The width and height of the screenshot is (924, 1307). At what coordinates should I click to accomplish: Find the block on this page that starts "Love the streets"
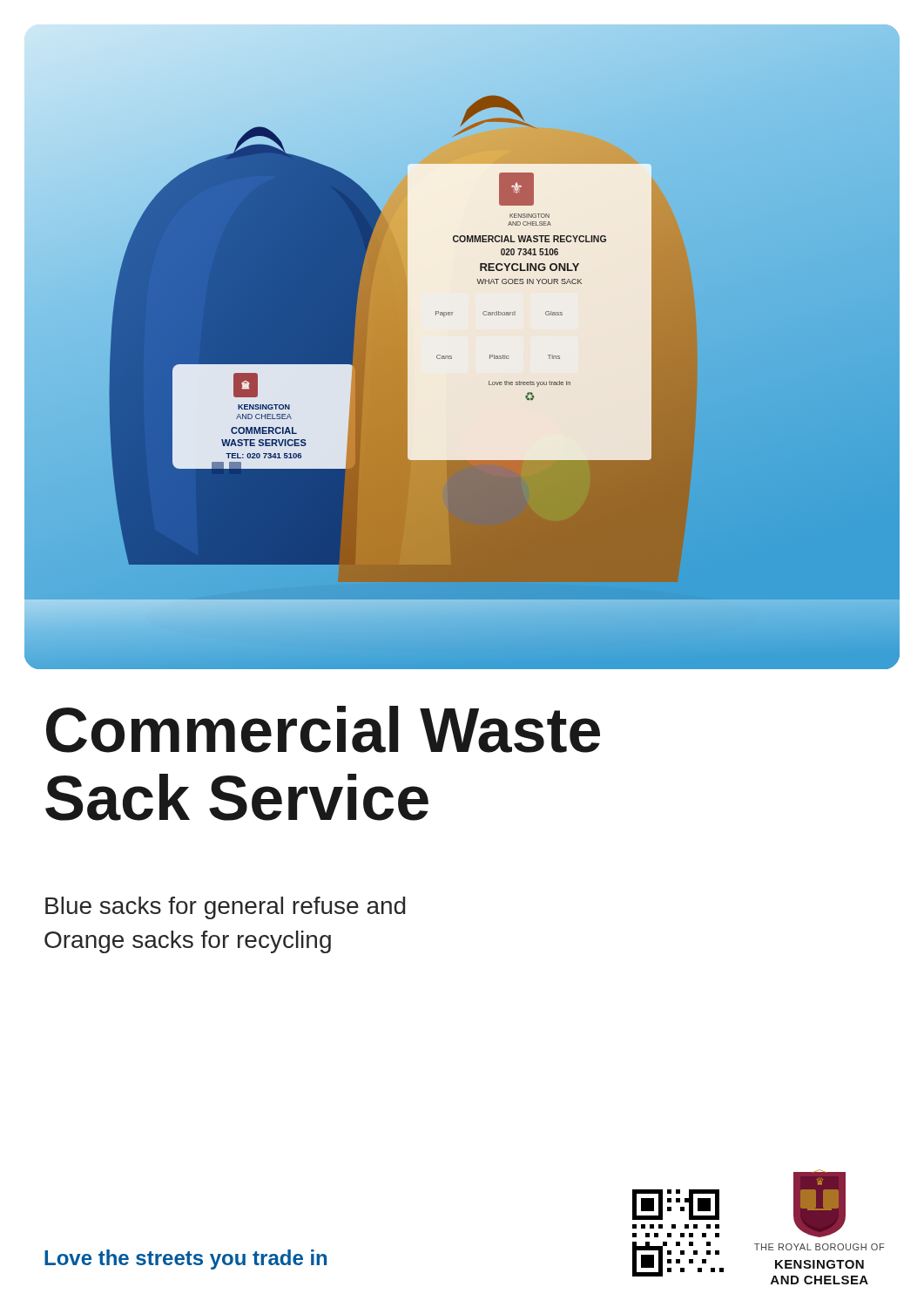(x=186, y=1258)
